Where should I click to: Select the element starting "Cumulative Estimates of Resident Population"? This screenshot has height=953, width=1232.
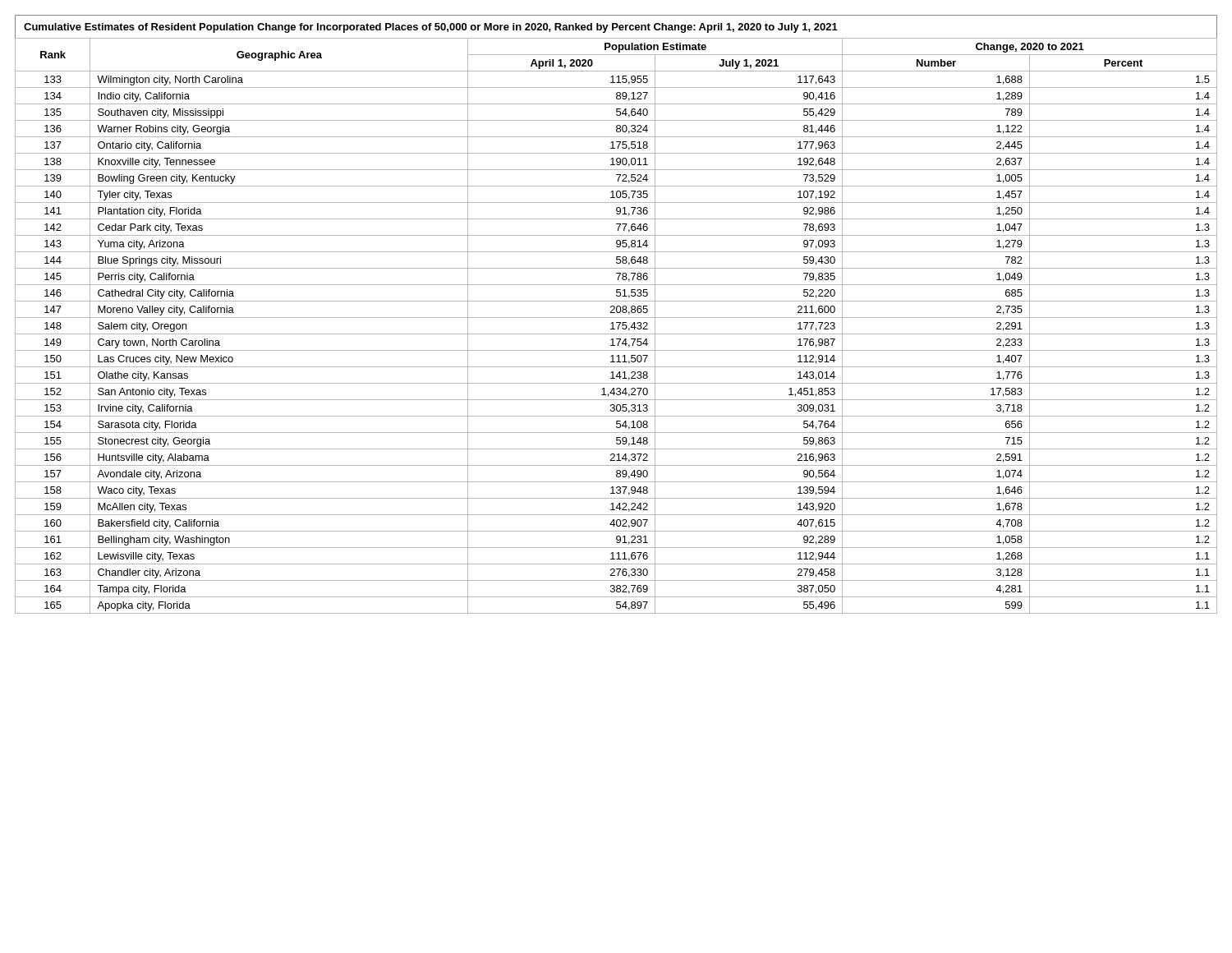[x=431, y=27]
